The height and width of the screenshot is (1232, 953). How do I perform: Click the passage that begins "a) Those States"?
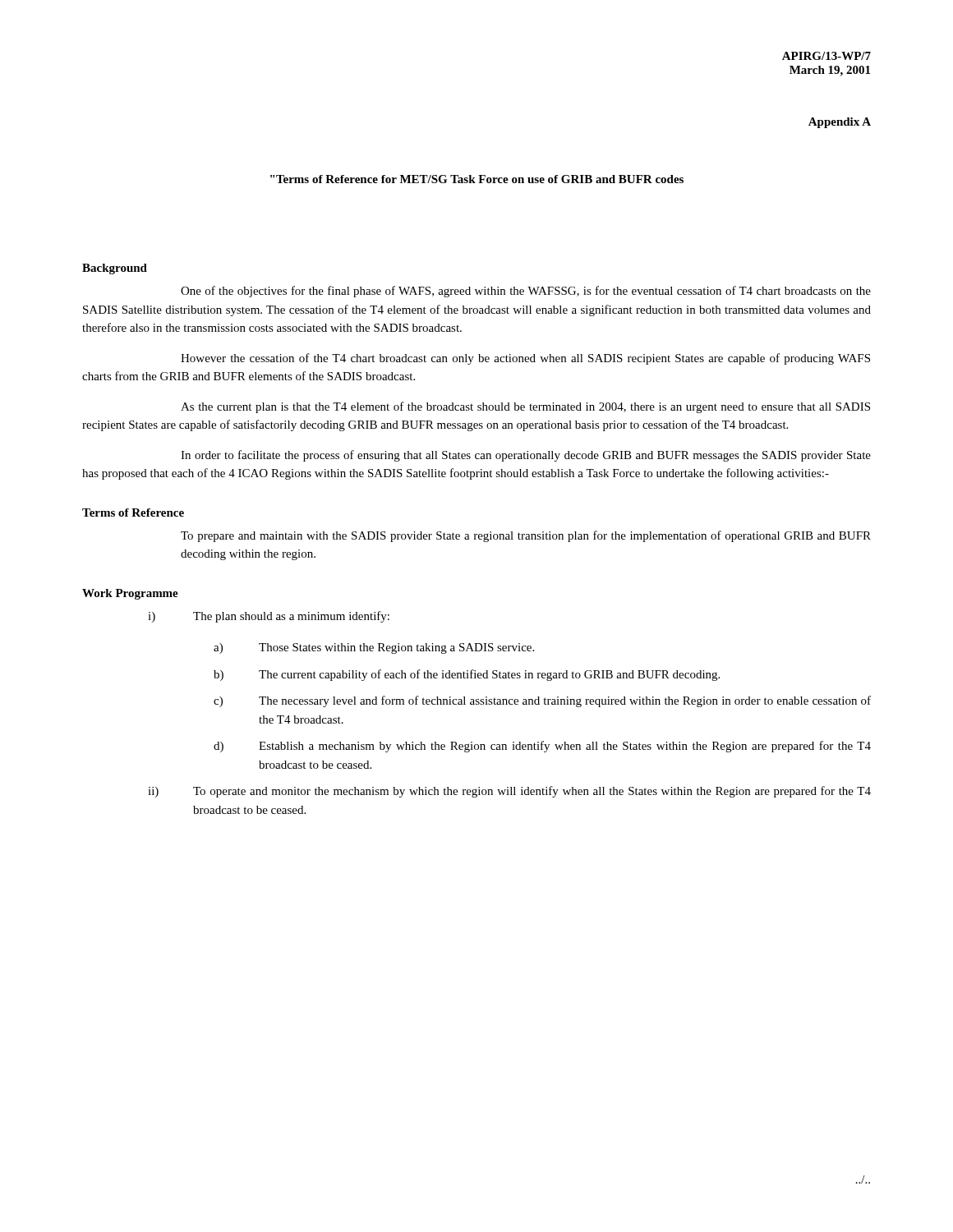point(374,647)
